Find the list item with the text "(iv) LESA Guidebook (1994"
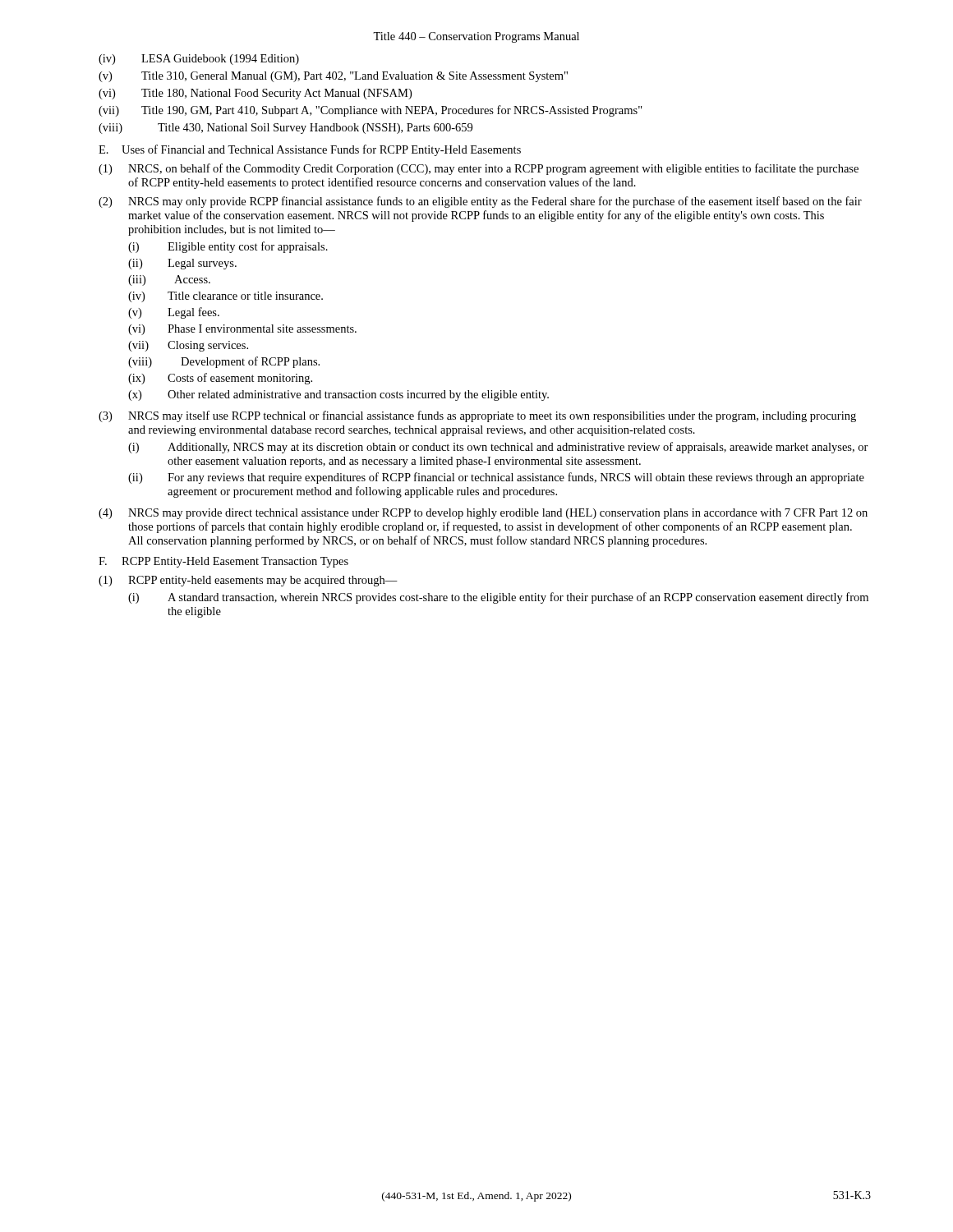The image size is (953, 1232). pos(199,60)
